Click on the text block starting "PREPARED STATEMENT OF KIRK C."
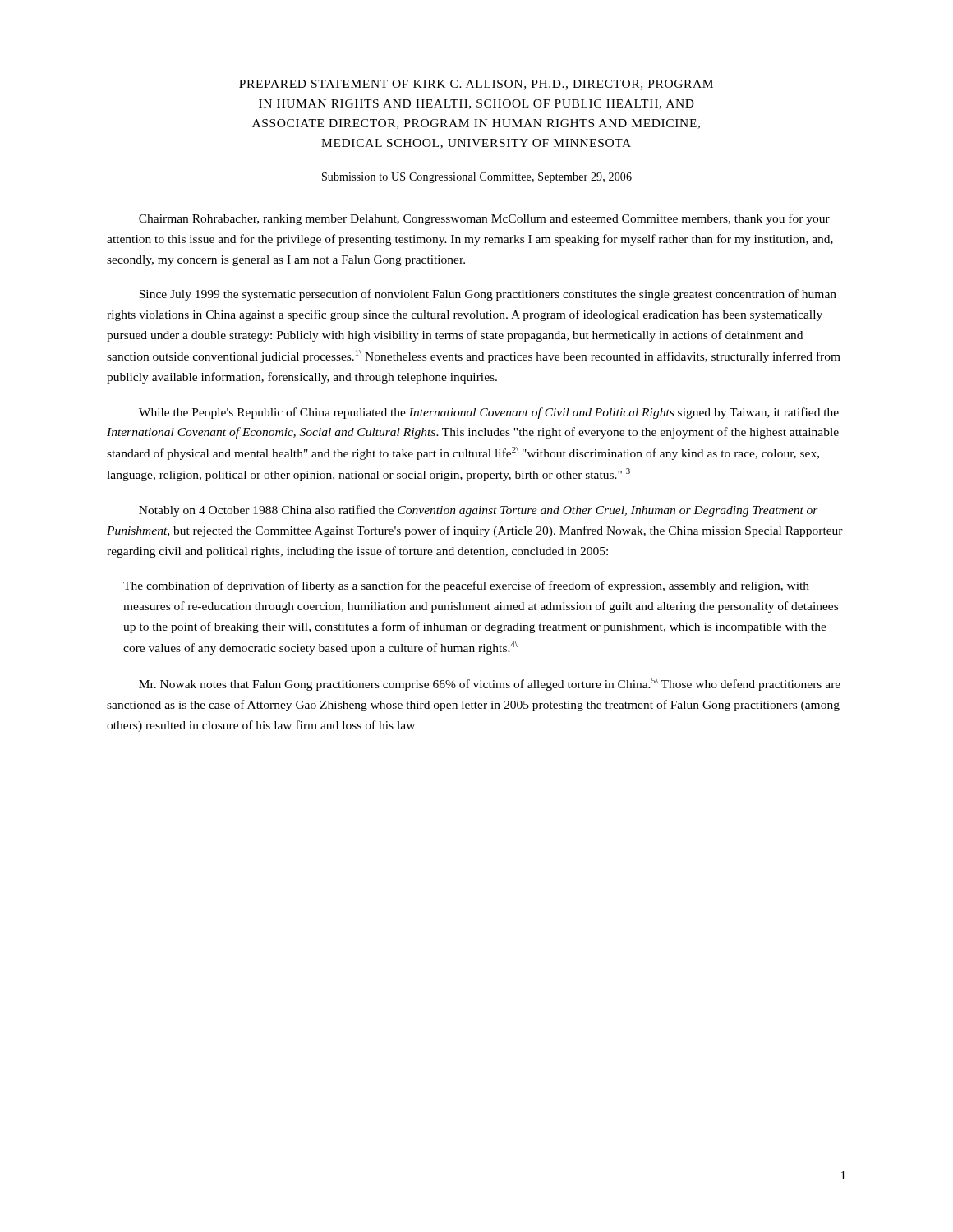Image resolution: width=953 pixels, height=1232 pixels. 476,113
